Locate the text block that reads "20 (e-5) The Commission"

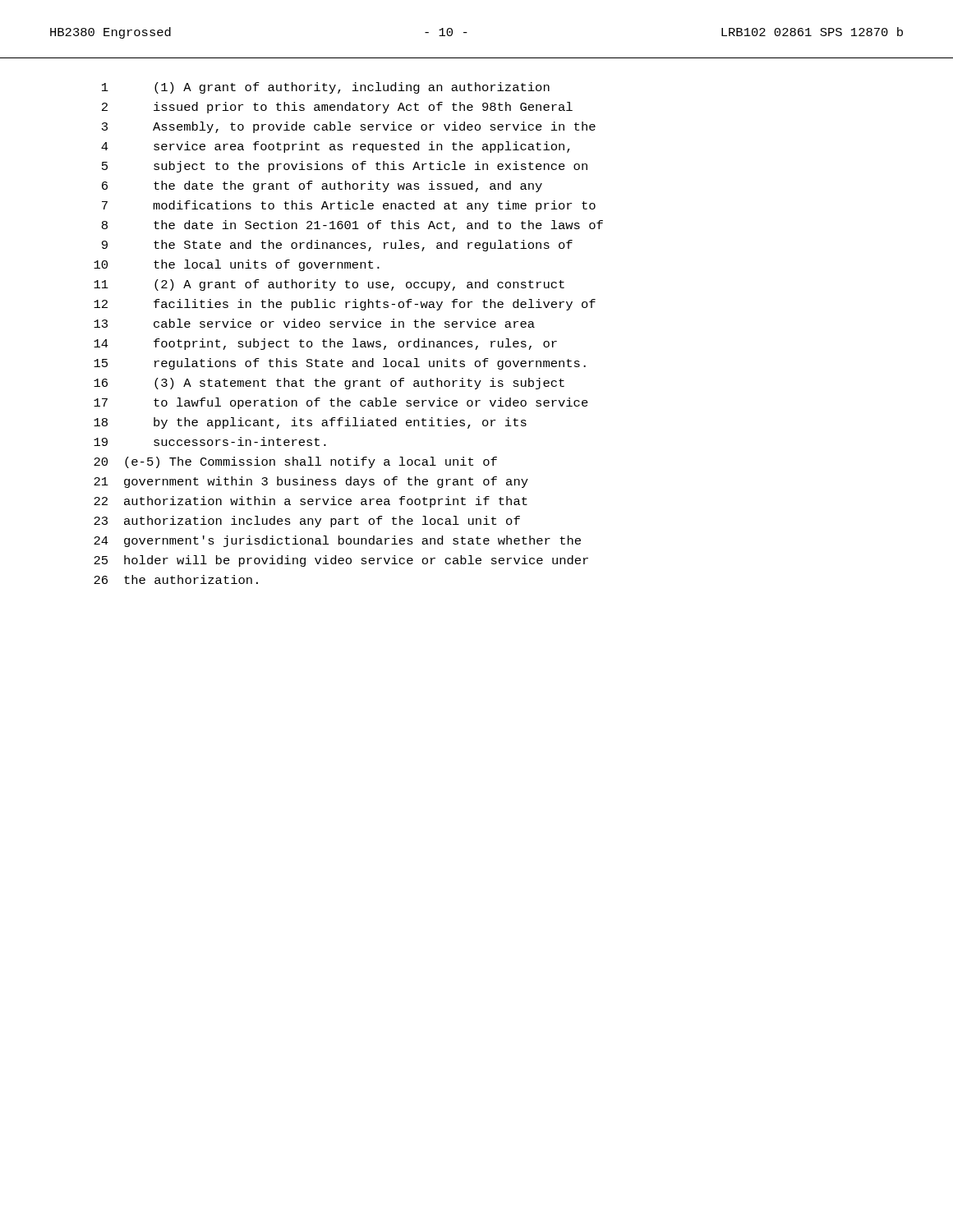click(476, 522)
